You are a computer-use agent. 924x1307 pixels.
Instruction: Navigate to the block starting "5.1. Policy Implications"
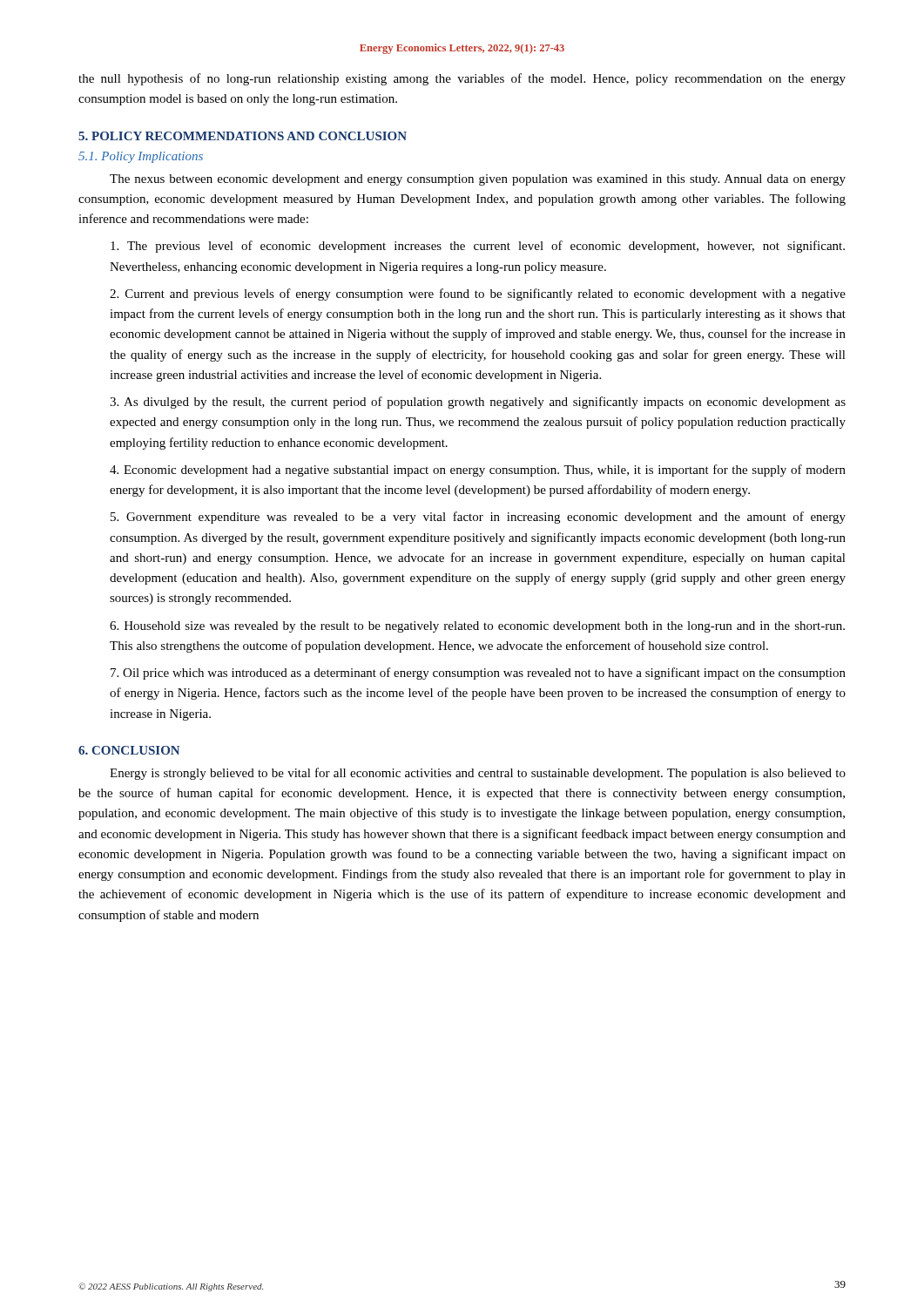click(141, 156)
